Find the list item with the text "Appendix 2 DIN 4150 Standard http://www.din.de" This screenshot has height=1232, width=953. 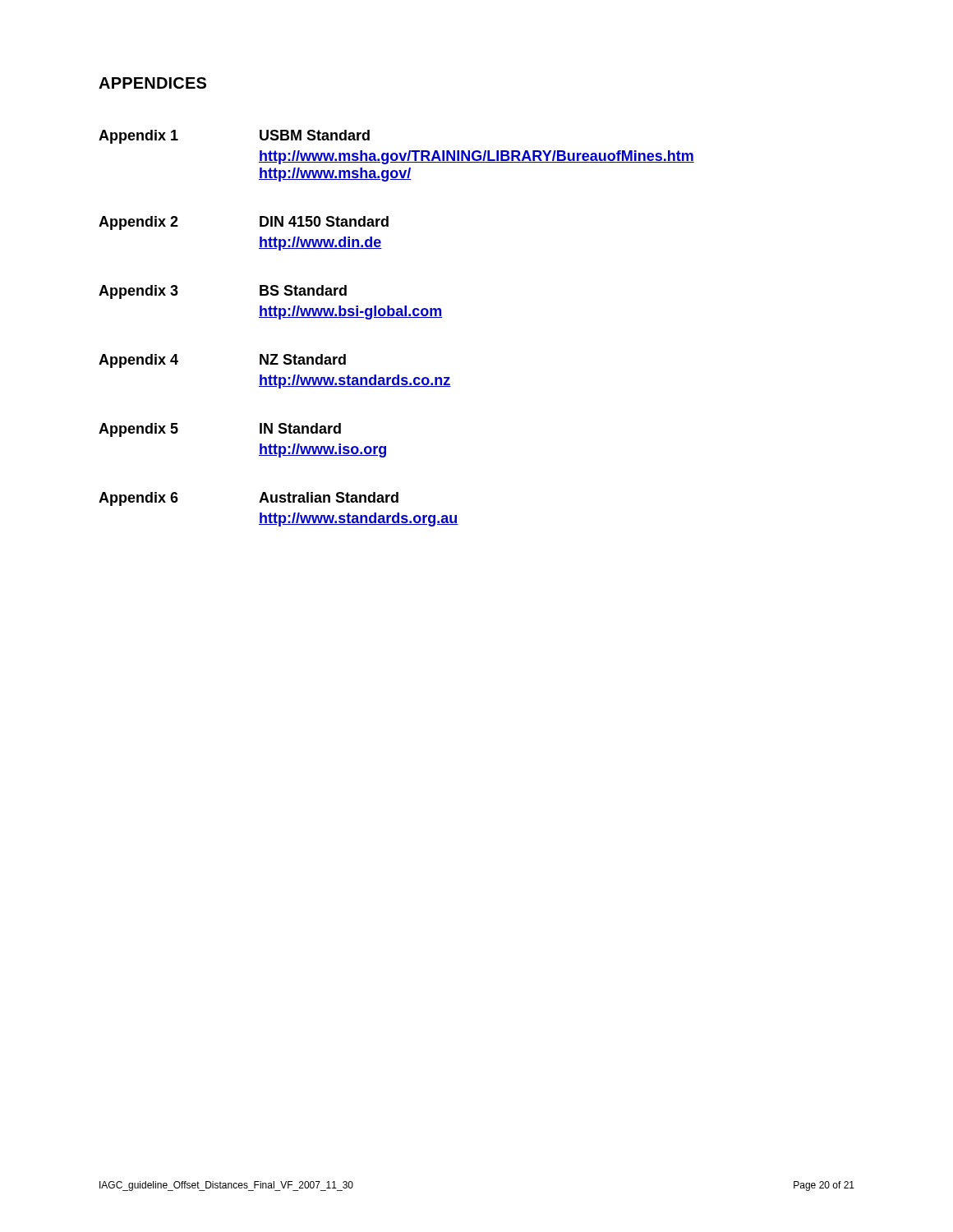click(138, 223)
